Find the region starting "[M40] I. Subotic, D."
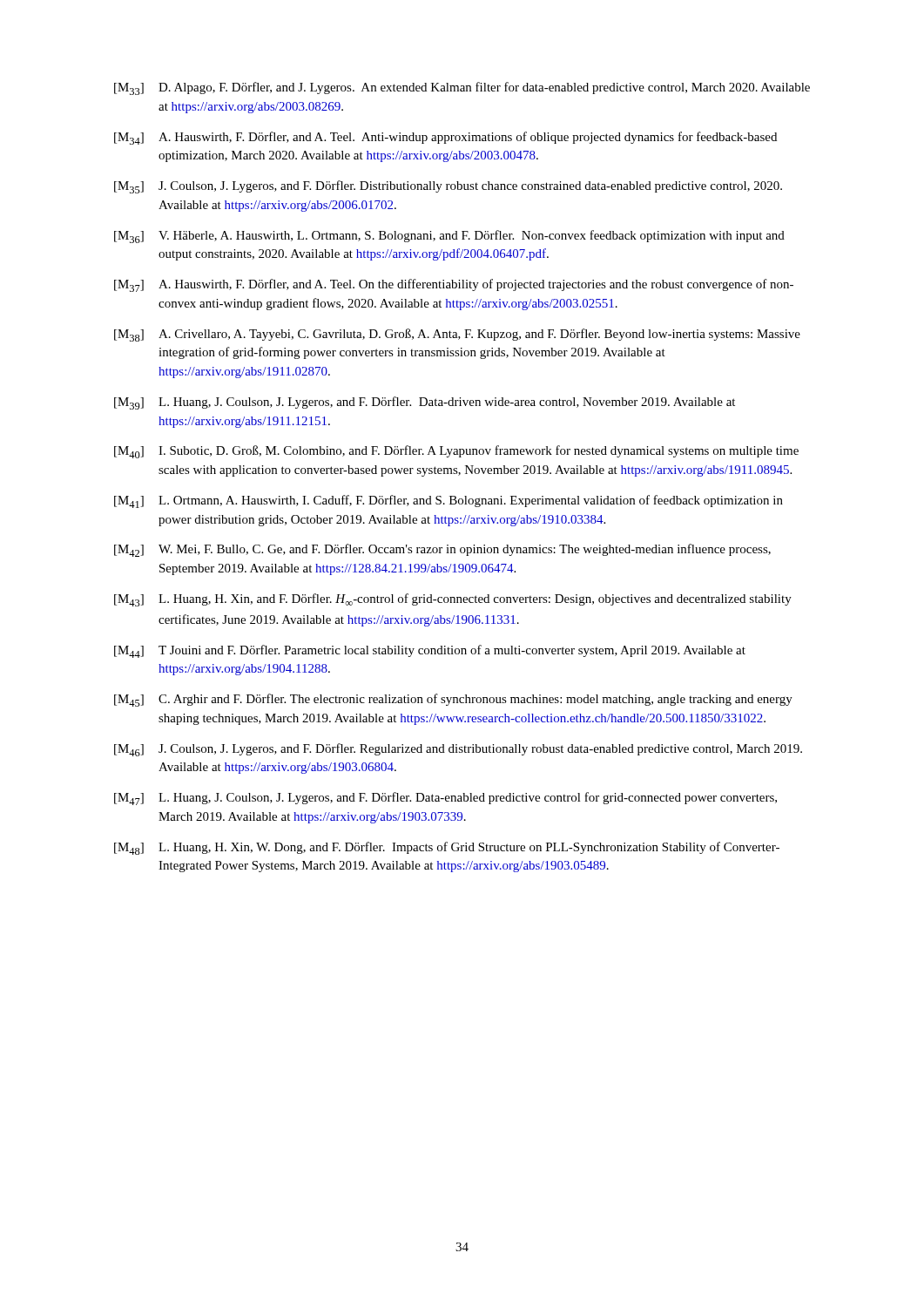 pyautogui.click(x=462, y=461)
